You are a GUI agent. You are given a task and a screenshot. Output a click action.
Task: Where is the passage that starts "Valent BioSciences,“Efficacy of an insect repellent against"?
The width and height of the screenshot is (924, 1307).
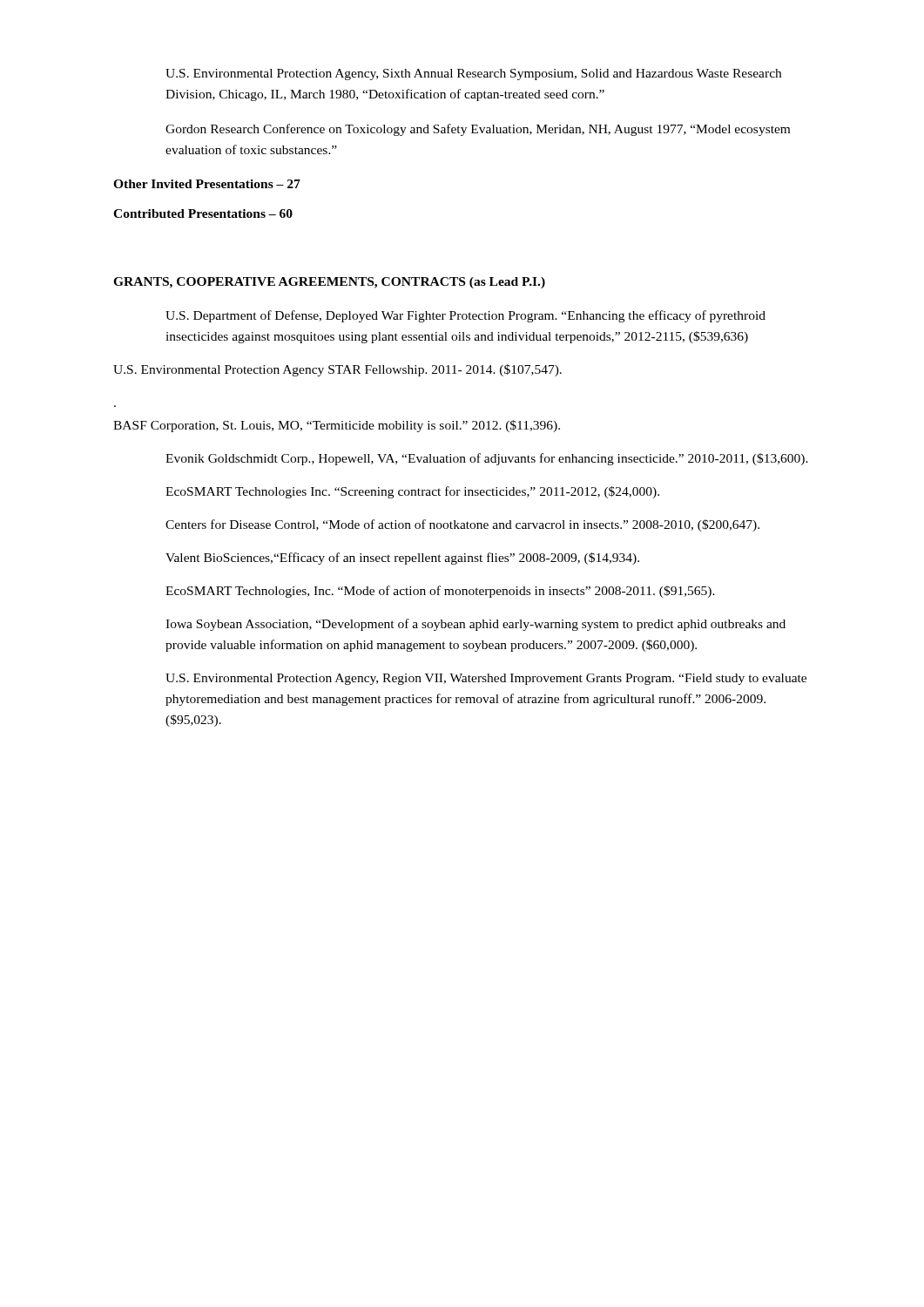click(403, 557)
